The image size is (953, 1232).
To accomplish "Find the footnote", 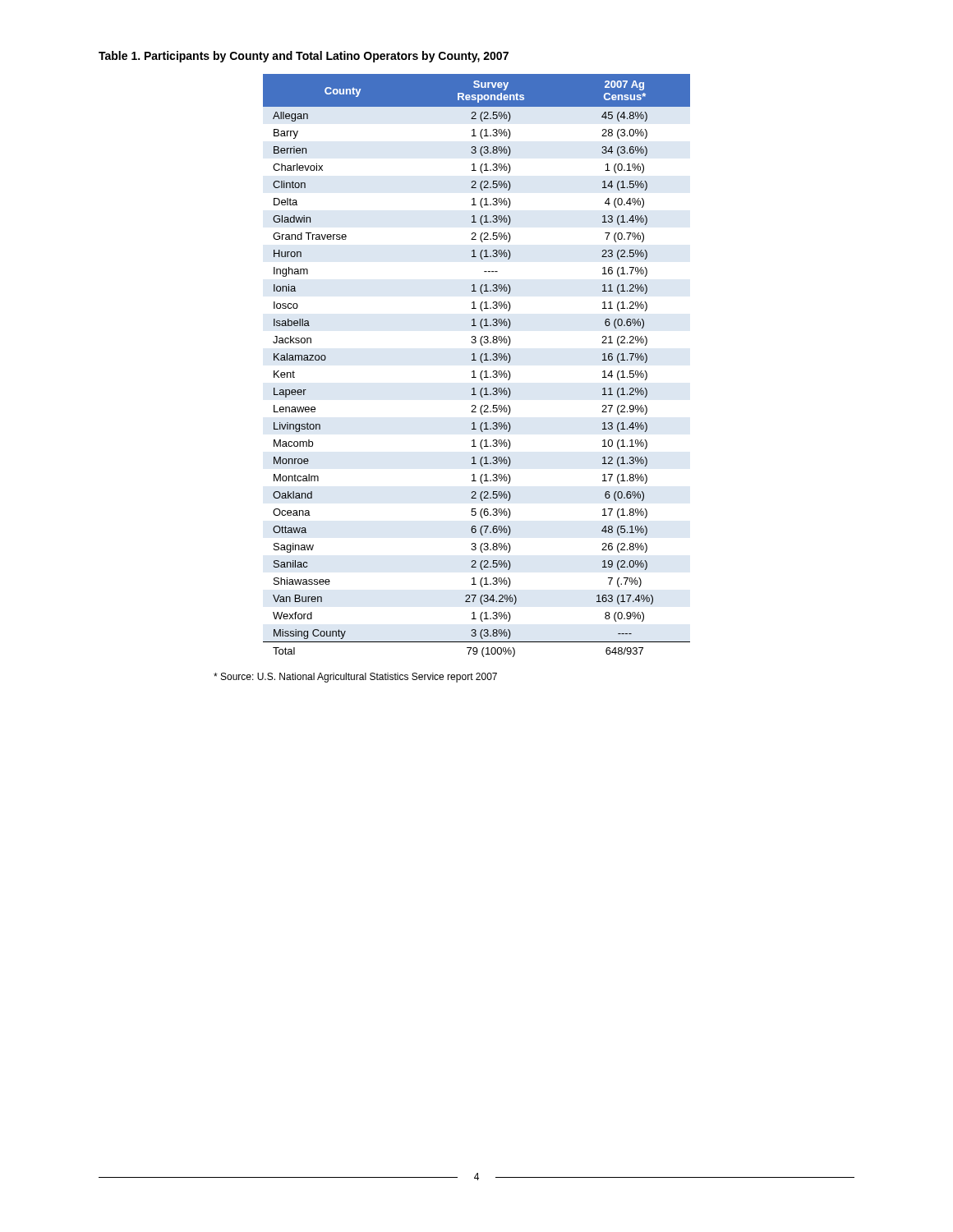I will (356, 677).
